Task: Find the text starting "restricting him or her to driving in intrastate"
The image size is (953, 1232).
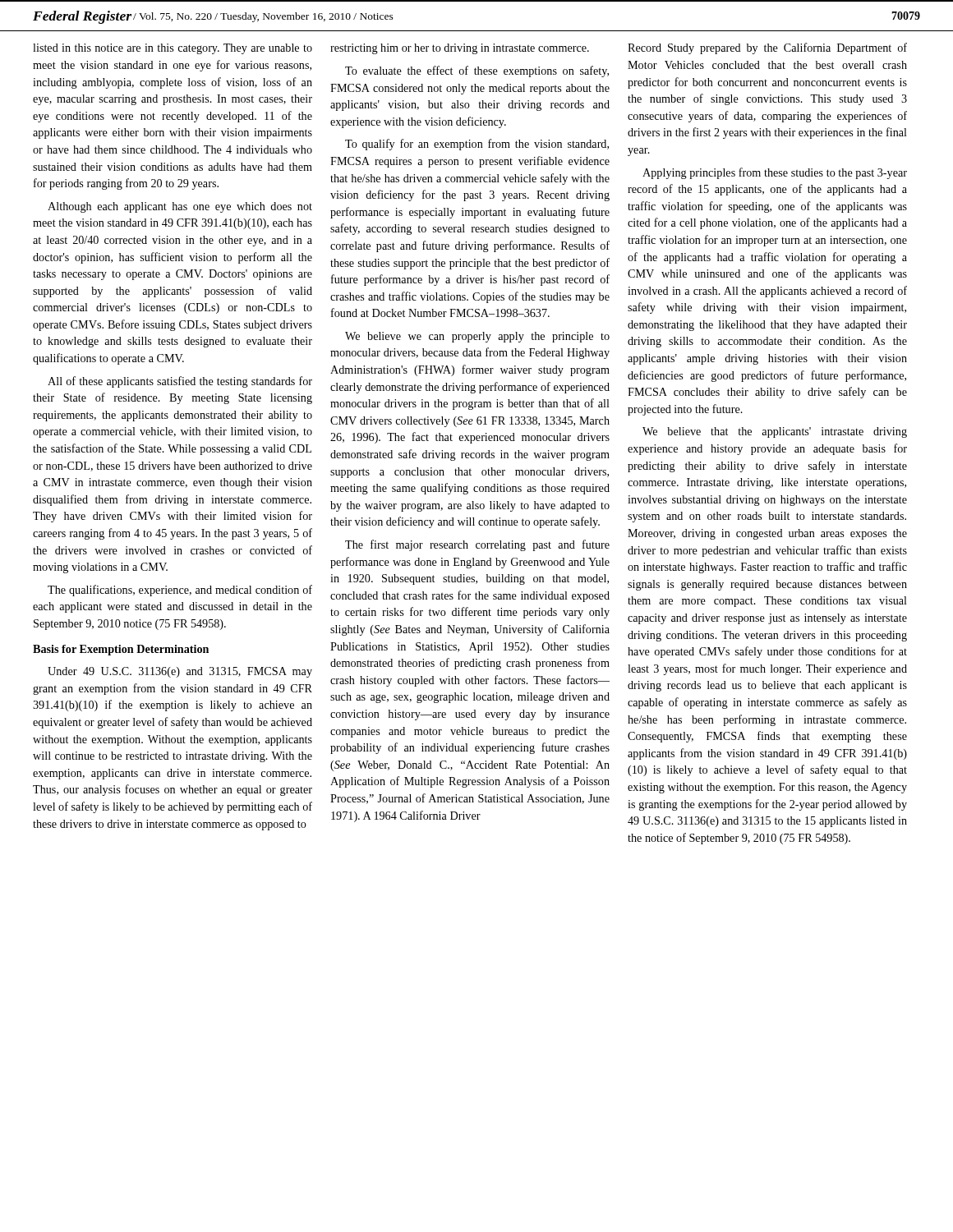Action: tap(470, 432)
